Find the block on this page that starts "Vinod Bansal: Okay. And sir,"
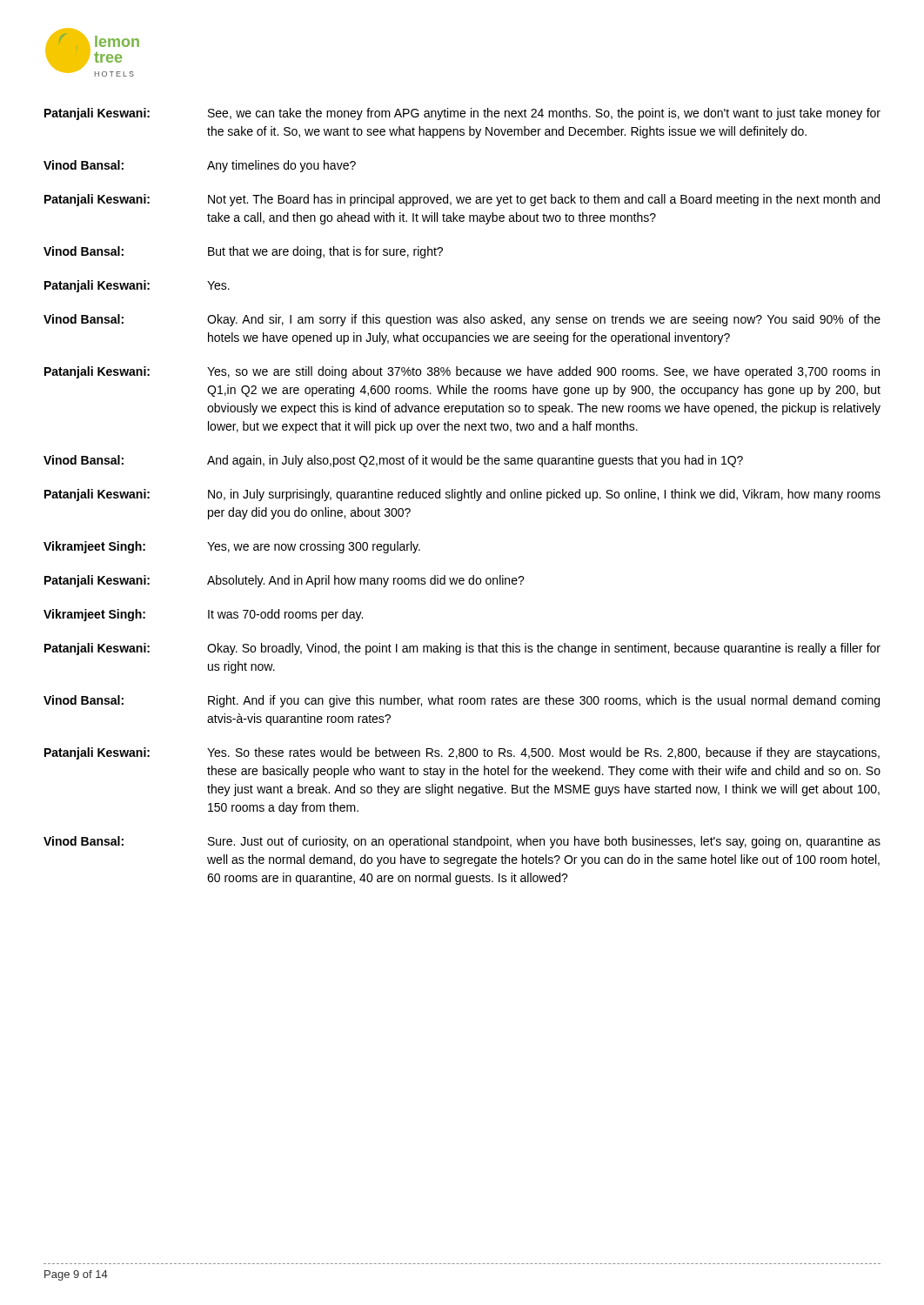The width and height of the screenshot is (924, 1305). 462,329
